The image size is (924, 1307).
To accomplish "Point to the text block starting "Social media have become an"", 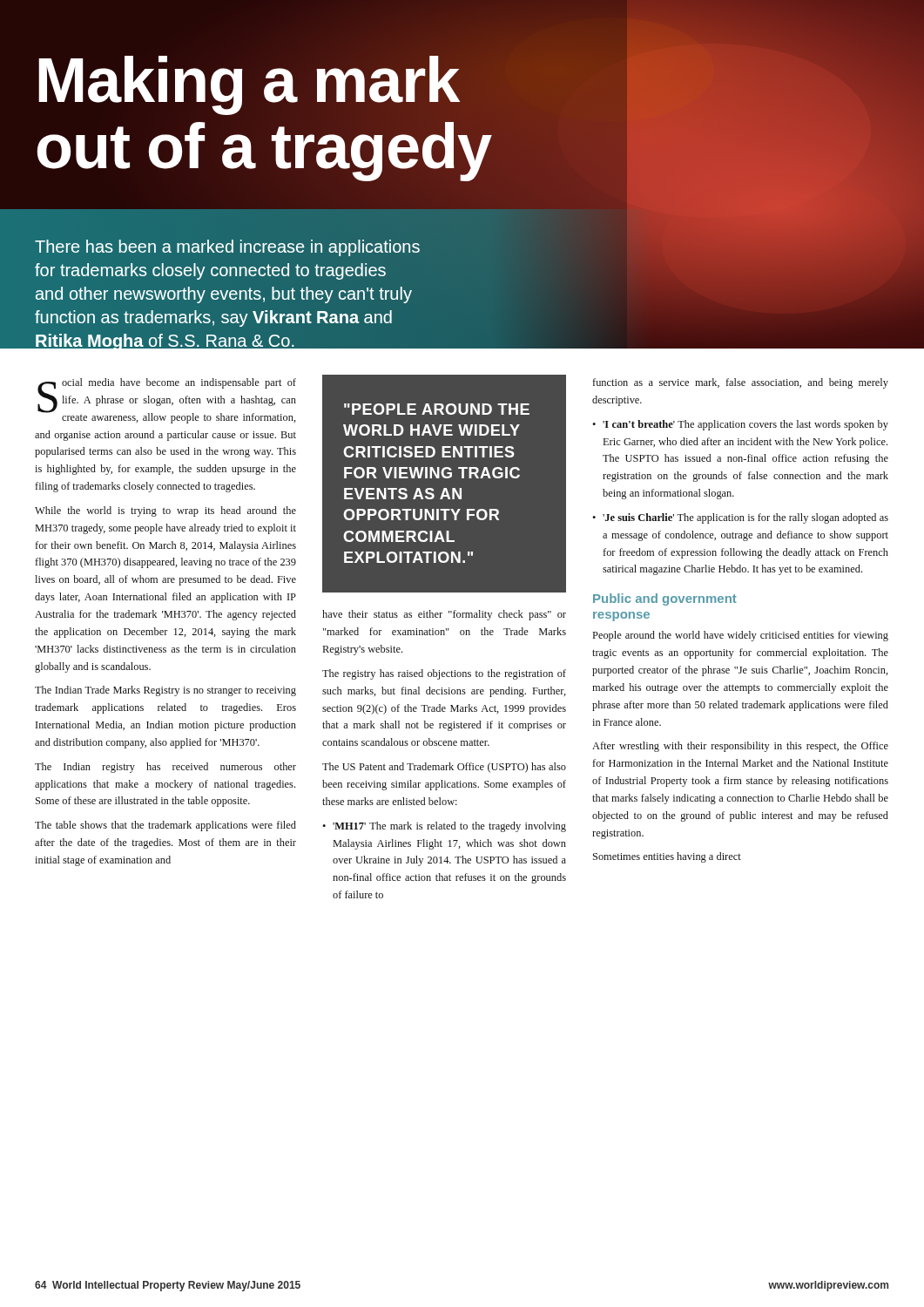I will tap(165, 622).
